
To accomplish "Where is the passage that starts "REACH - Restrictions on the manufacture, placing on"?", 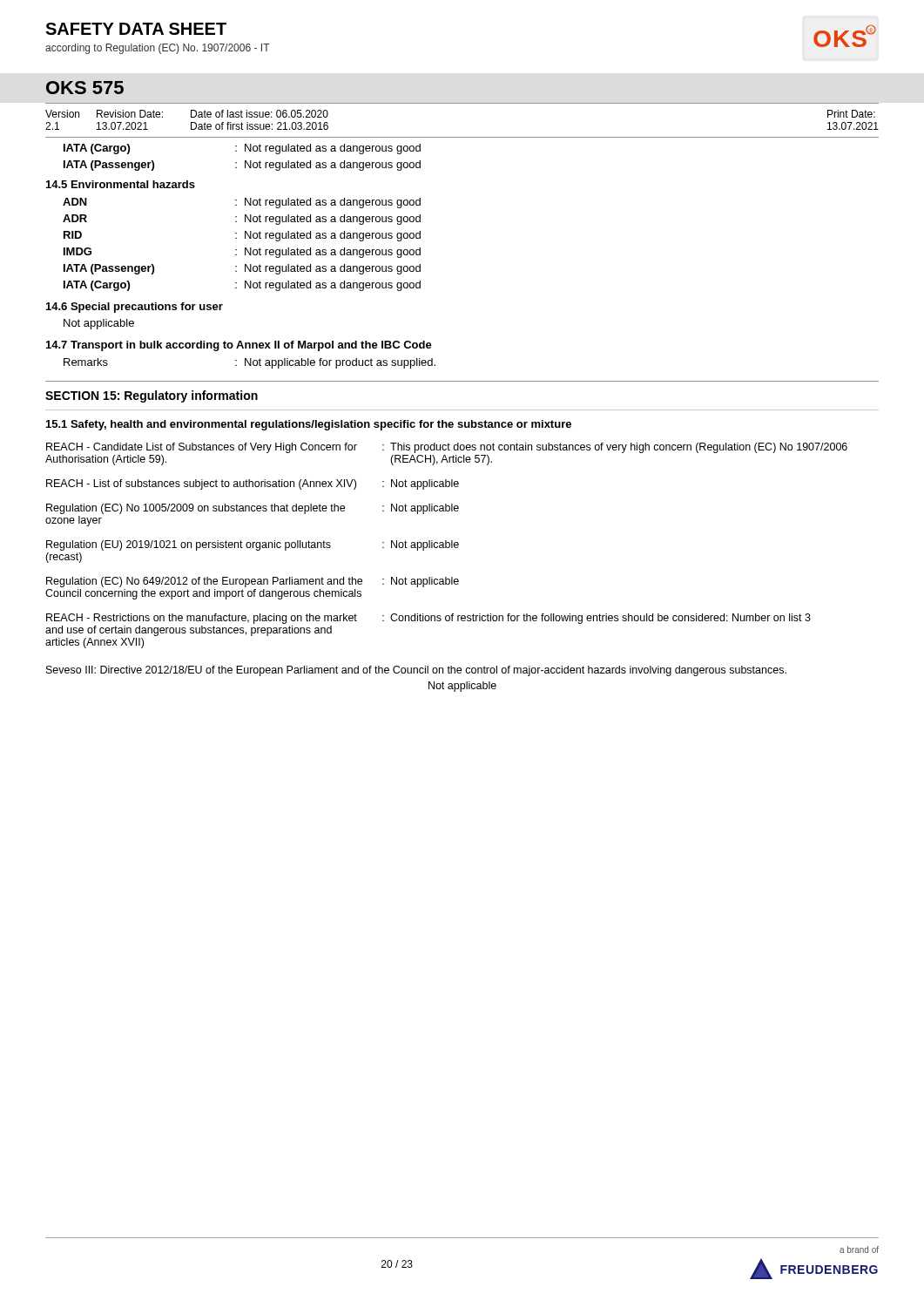I will coord(462,630).
